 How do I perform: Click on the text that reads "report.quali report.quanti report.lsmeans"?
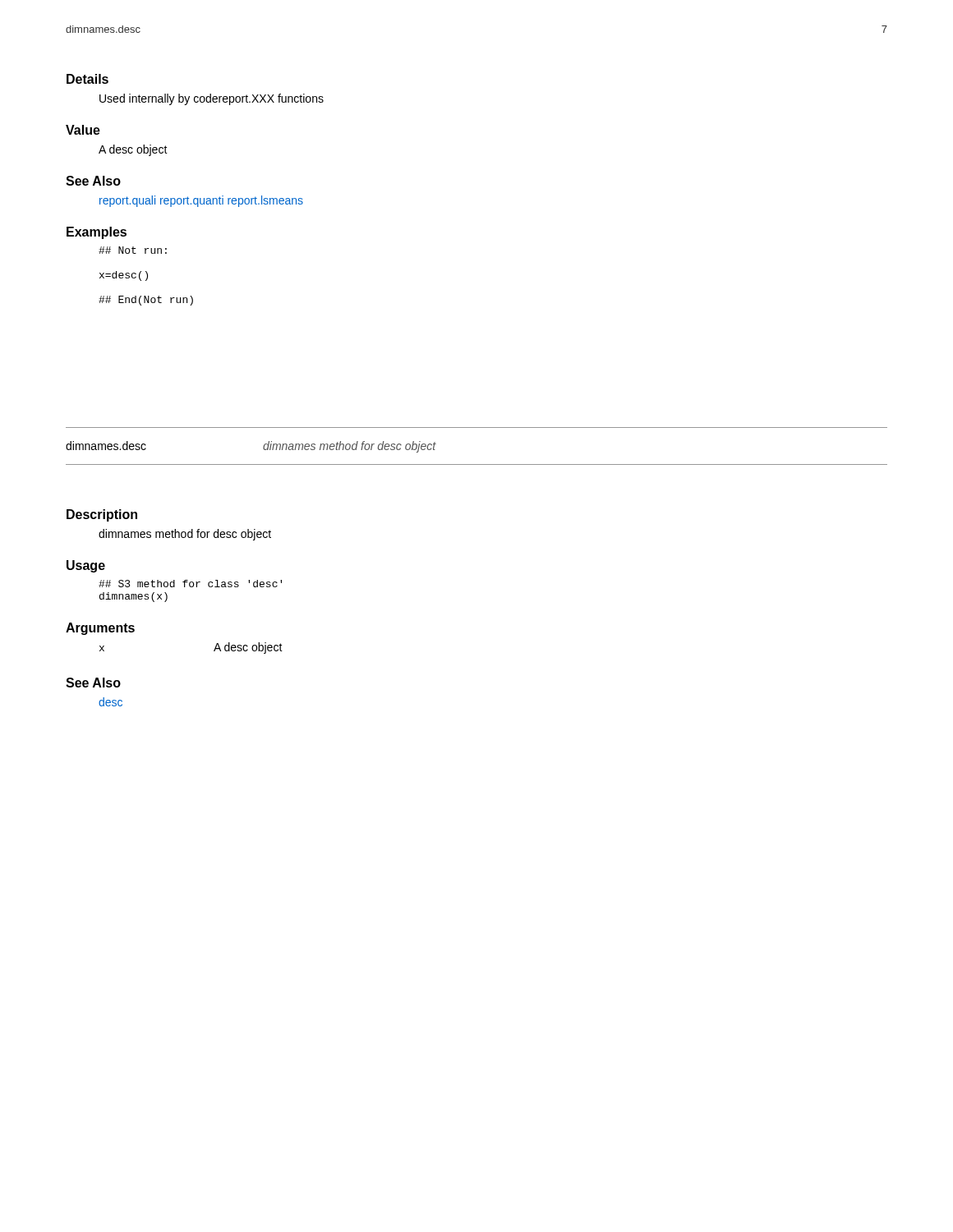click(x=201, y=200)
